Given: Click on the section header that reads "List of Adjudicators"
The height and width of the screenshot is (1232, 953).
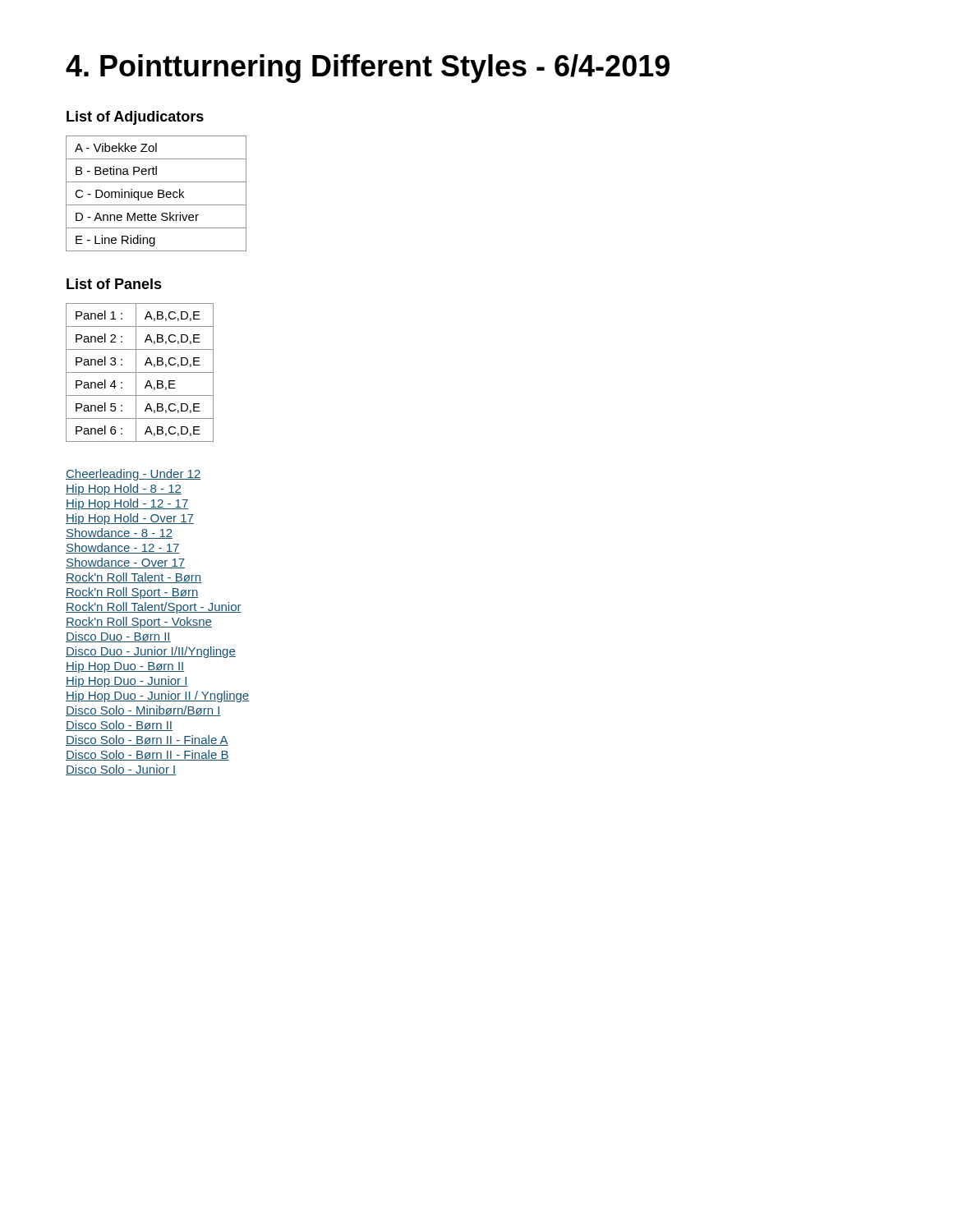Looking at the screenshot, I should (135, 118).
